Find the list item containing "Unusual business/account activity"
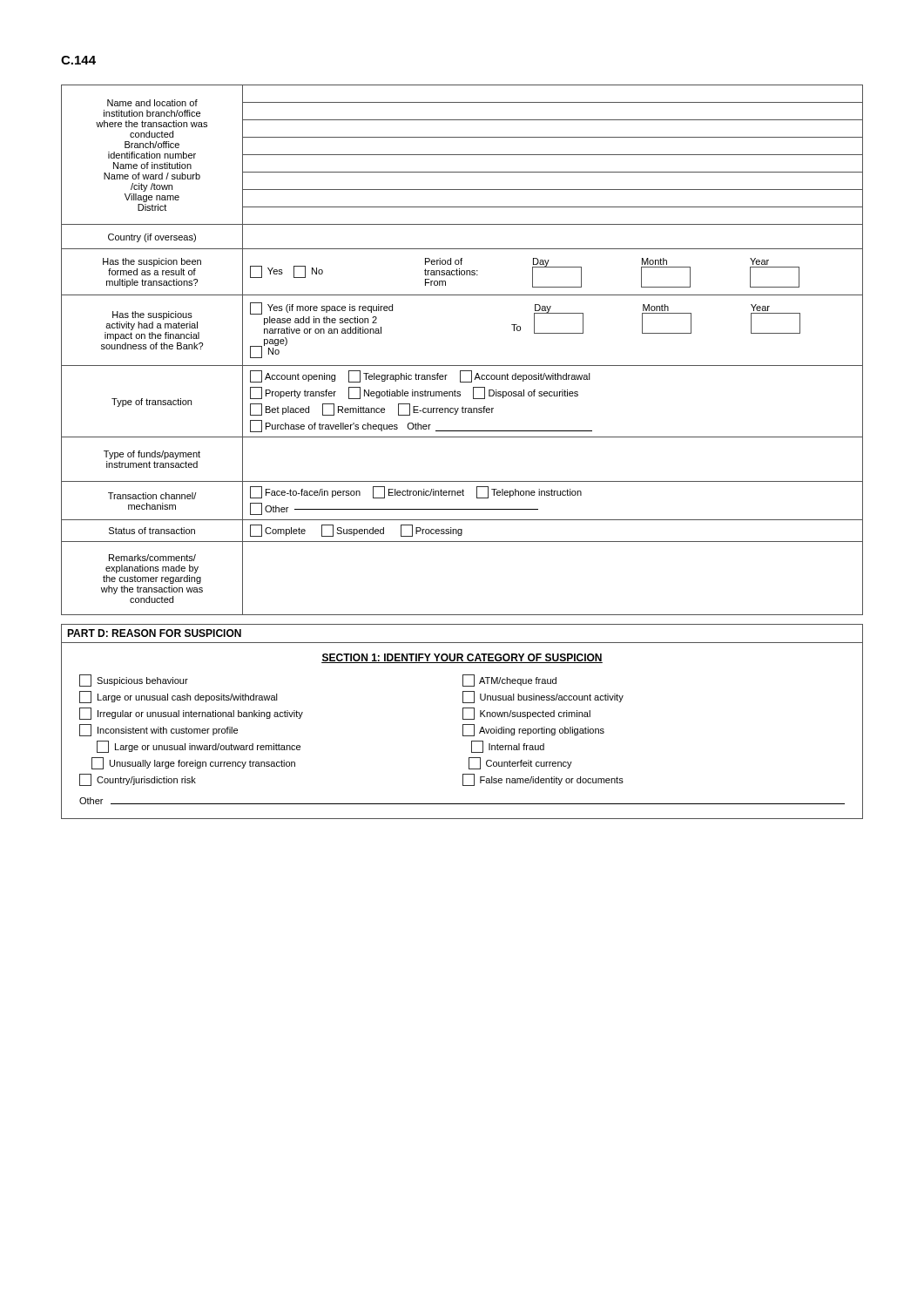 click(543, 697)
